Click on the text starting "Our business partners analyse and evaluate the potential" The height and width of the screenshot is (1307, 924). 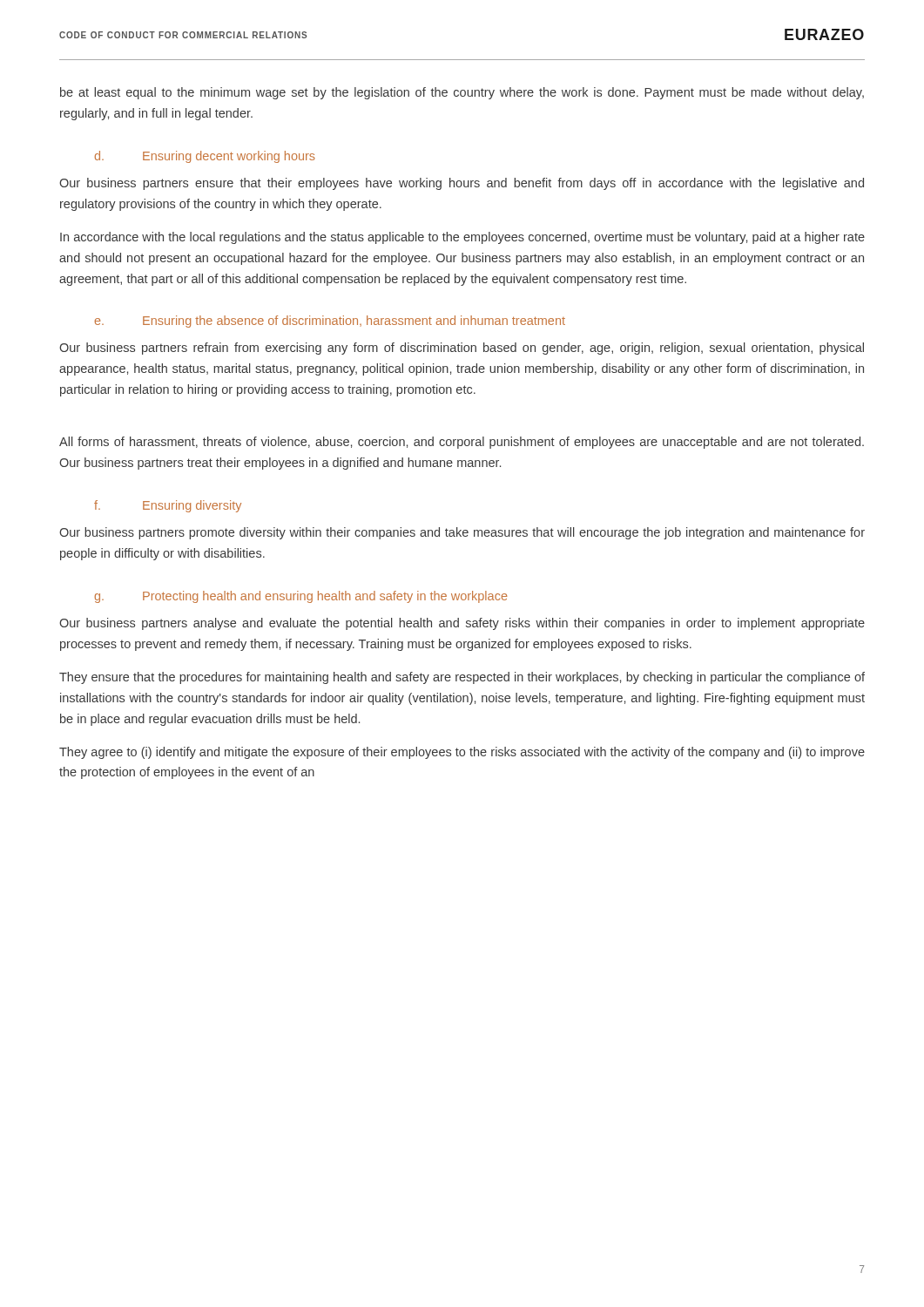point(462,633)
